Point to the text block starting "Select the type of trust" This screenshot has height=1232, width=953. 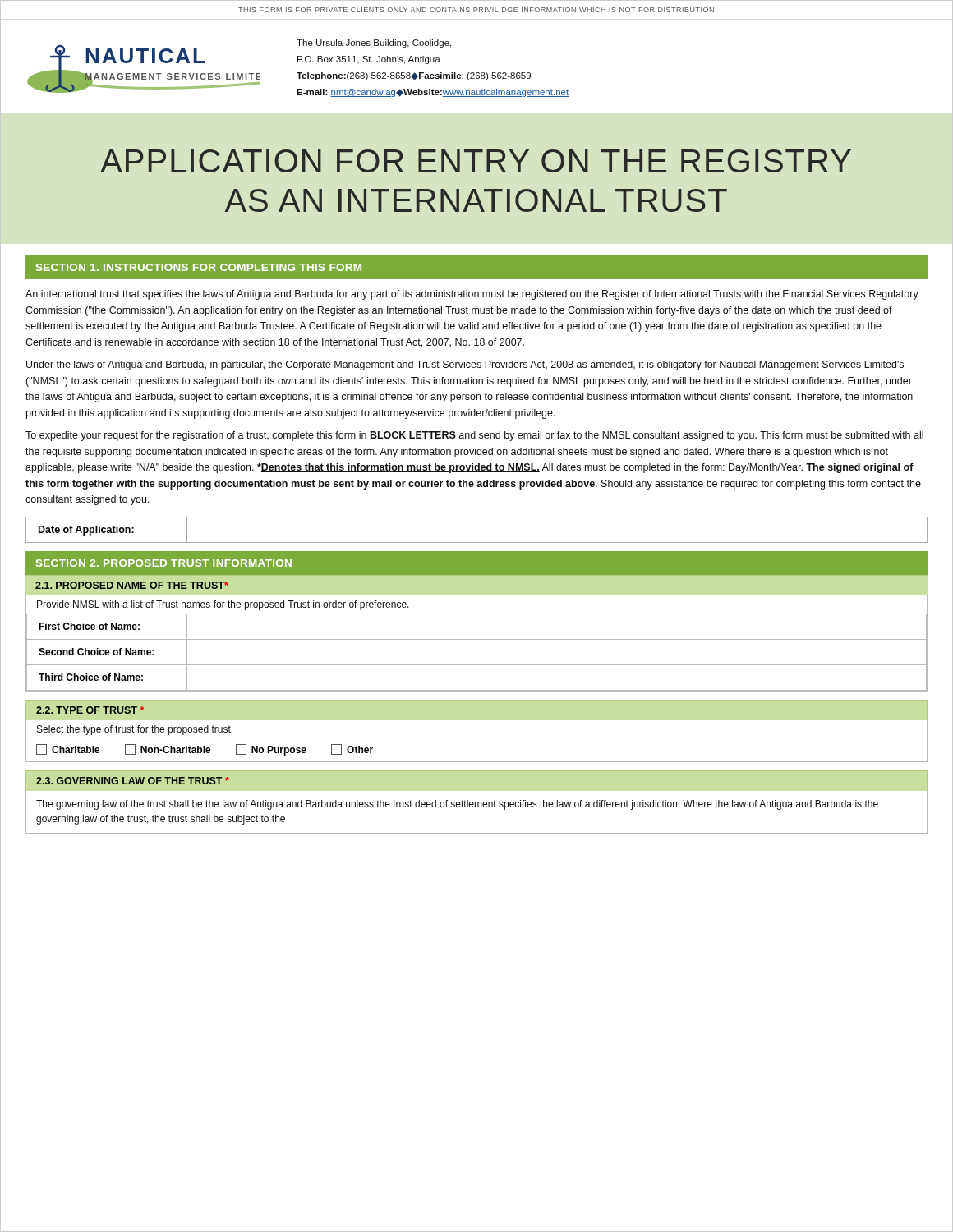tap(135, 729)
